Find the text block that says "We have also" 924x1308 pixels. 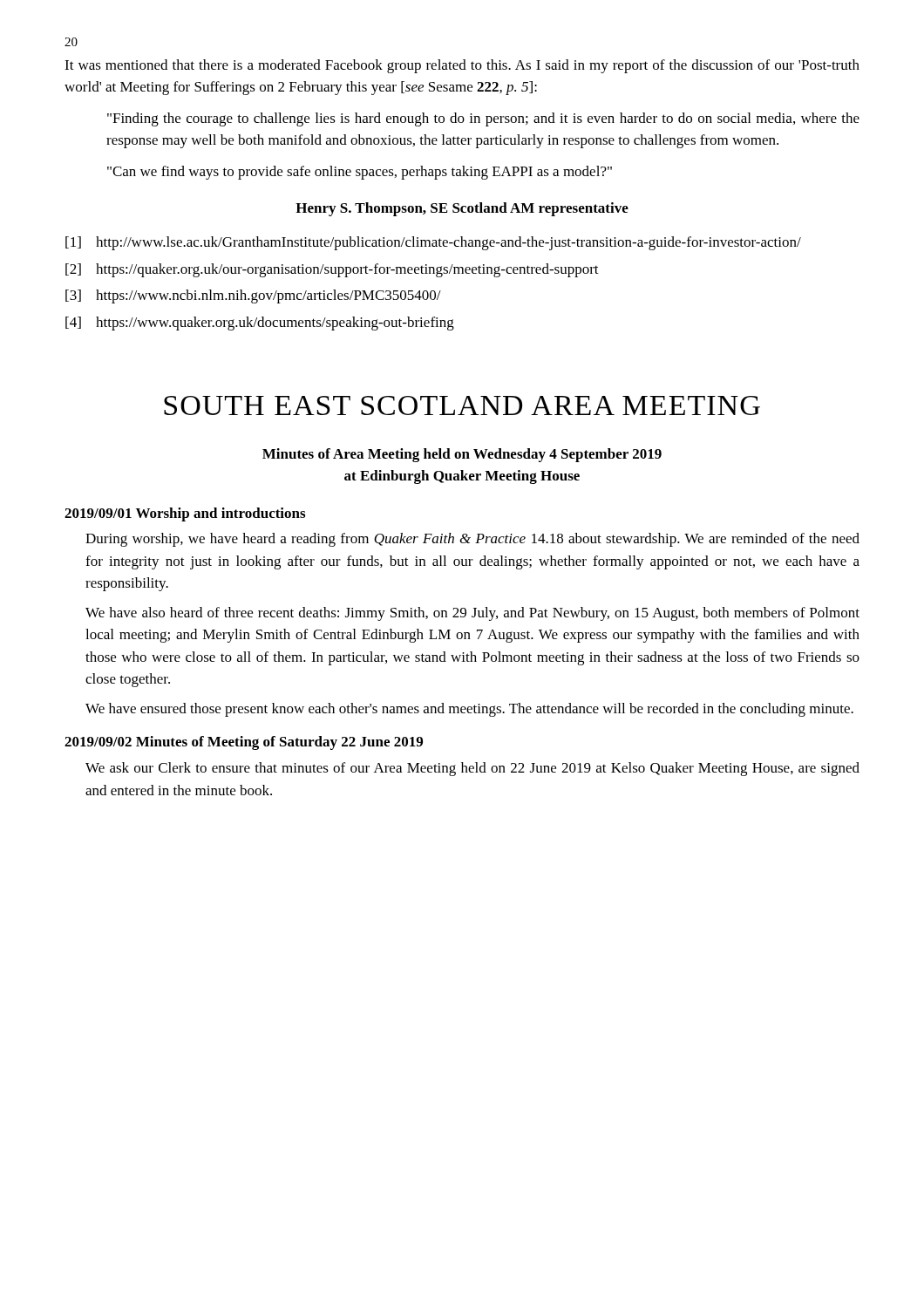(x=472, y=646)
